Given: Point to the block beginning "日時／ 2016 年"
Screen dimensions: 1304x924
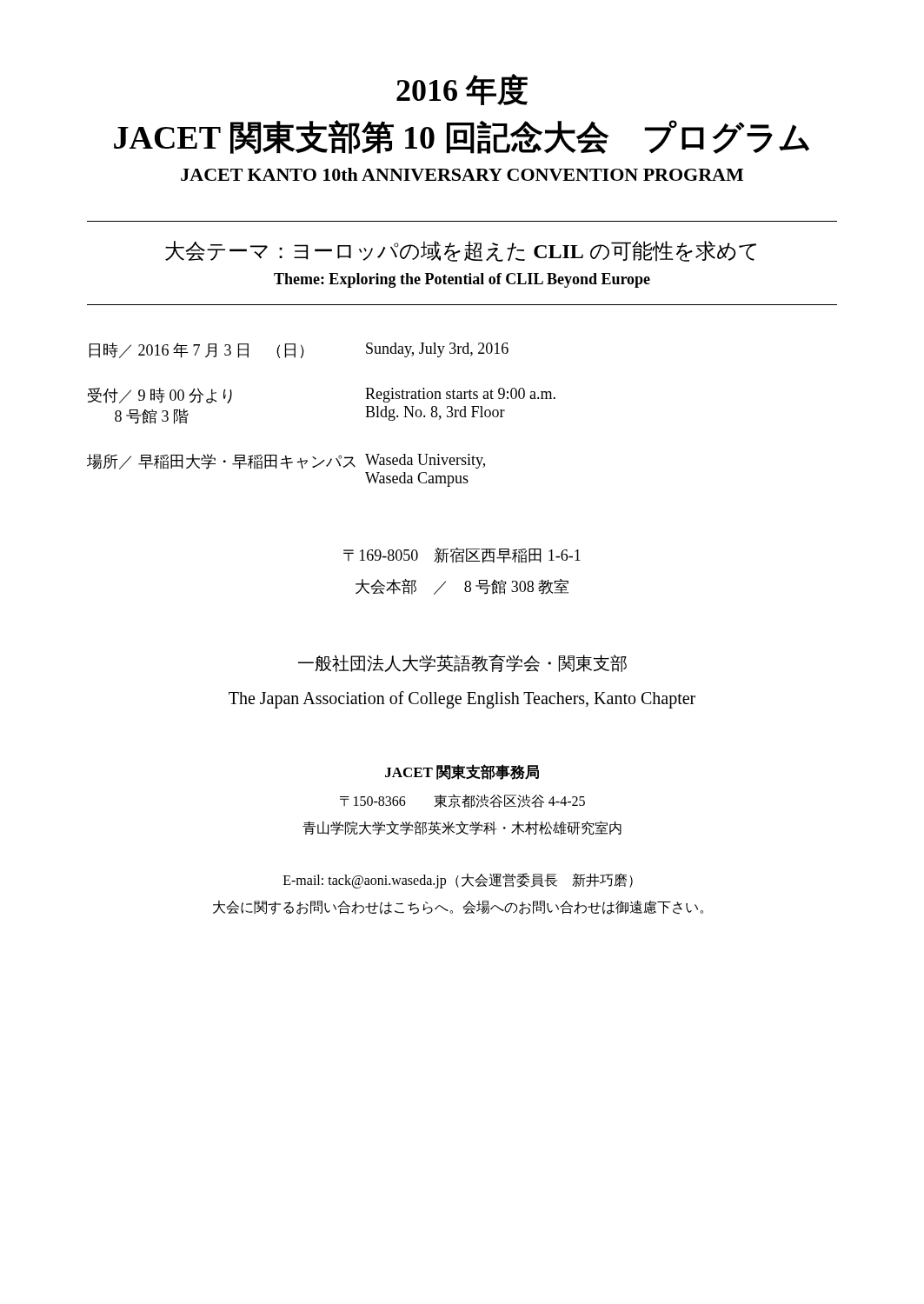Looking at the screenshot, I should pos(462,350).
